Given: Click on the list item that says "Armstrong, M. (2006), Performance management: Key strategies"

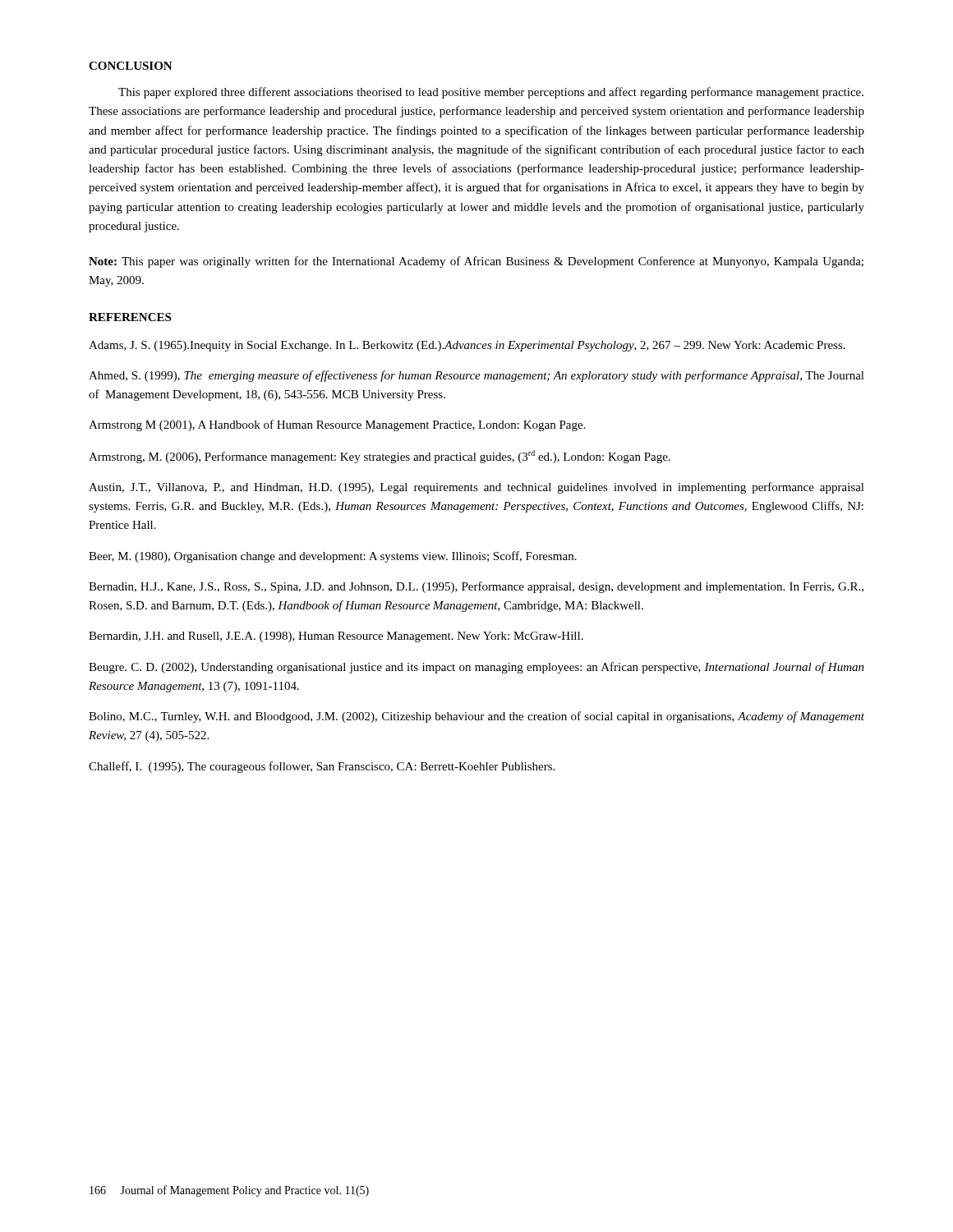Looking at the screenshot, I should click(x=380, y=455).
